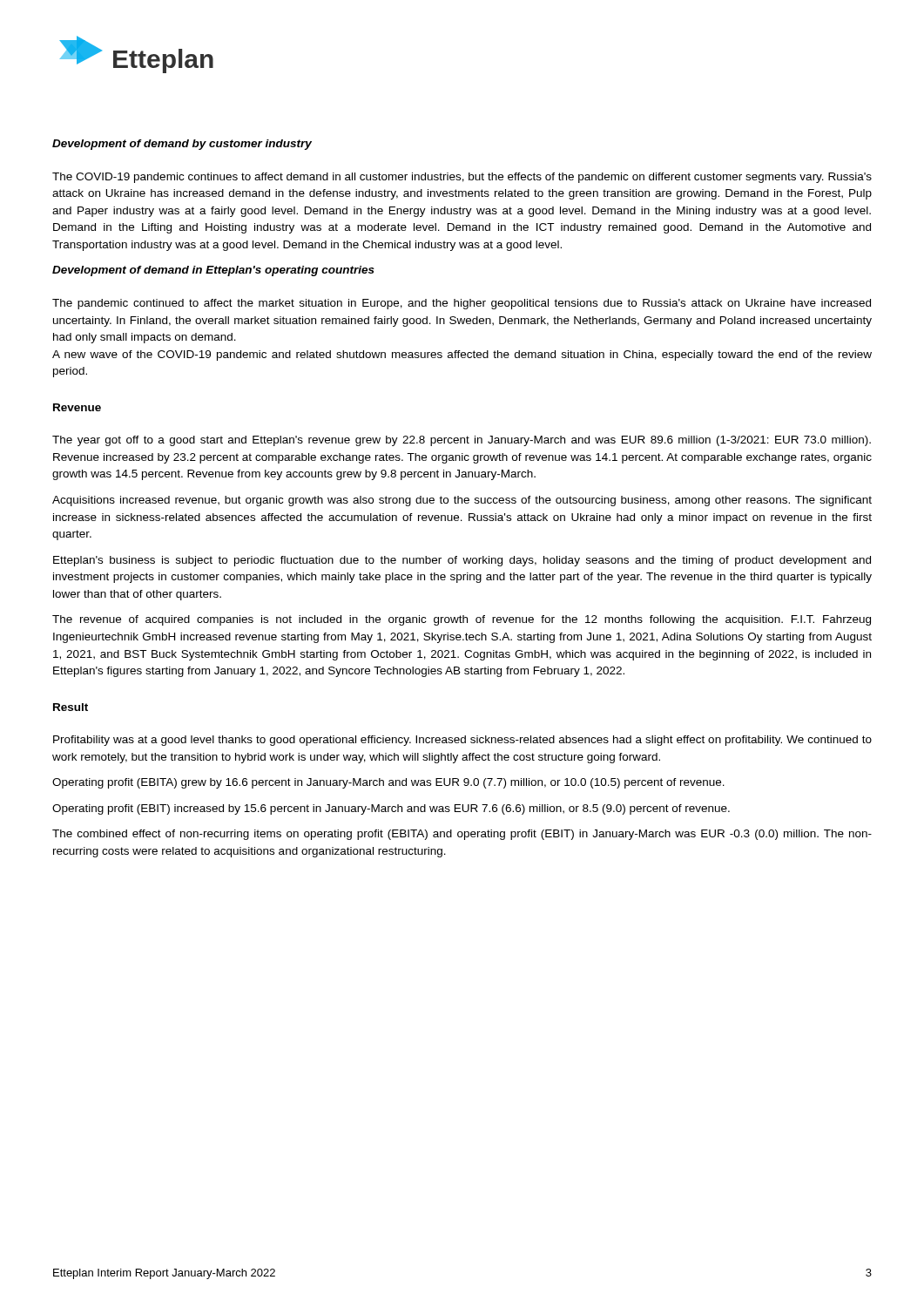Locate the text block that reads "Profitability was at a good level thanks to"
924x1307 pixels.
462,748
